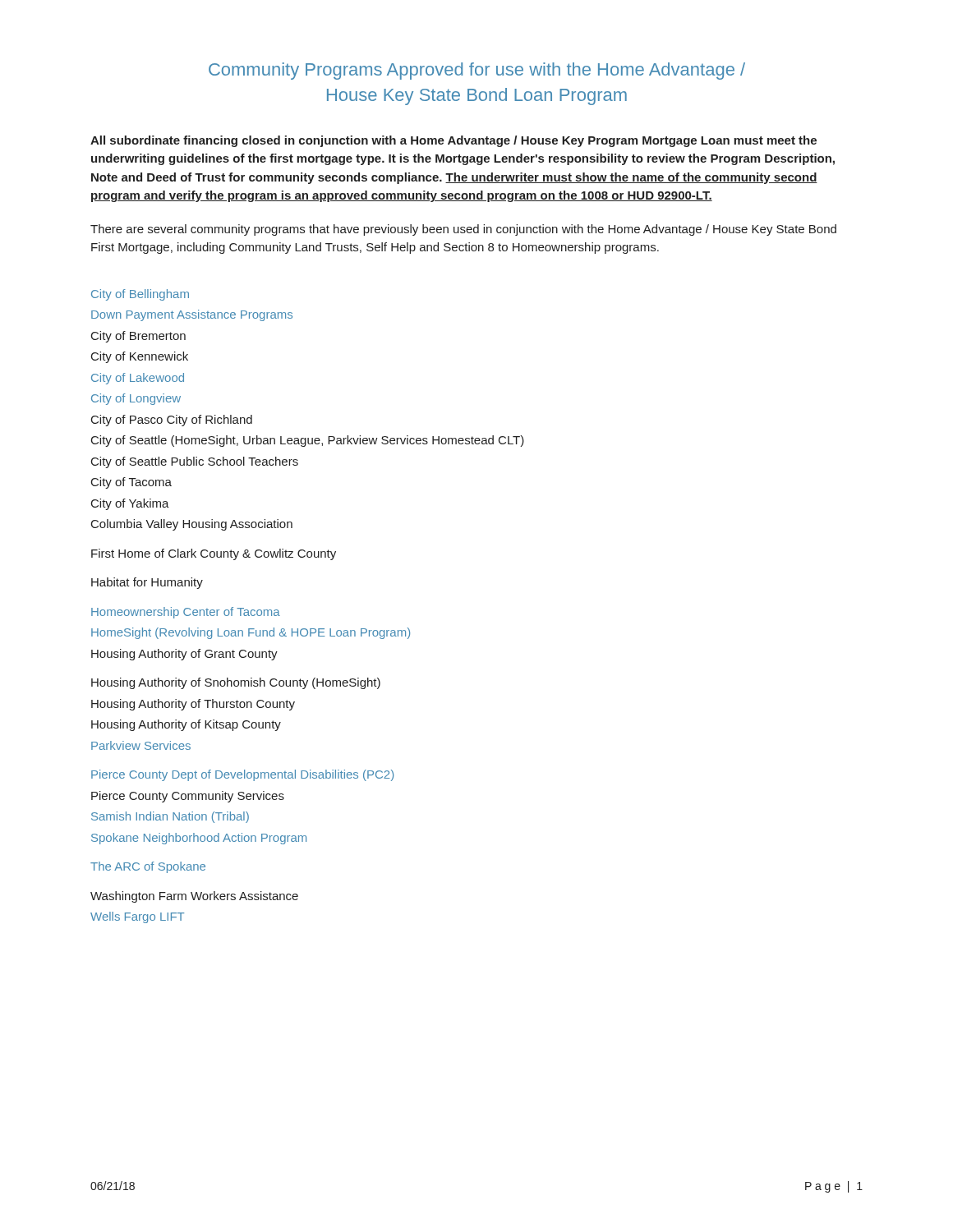953x1232 pixels.
Task: Find the block on this page that starts "City of Seattle (HomeSight, Urban League, Parkview"
Action: pyautogui.click(x=307, y=440)
